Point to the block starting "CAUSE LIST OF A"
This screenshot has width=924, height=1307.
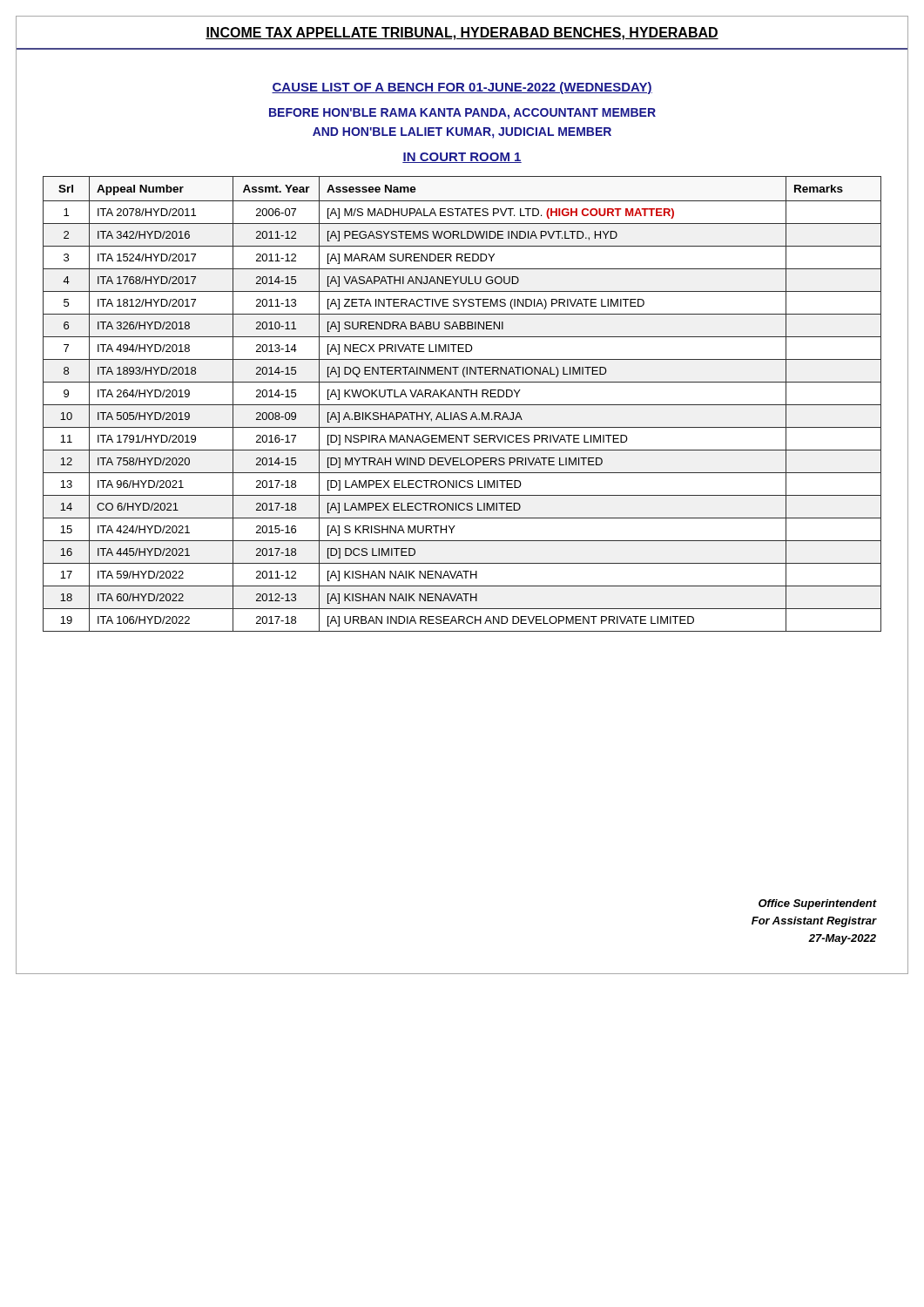[462, 87]
